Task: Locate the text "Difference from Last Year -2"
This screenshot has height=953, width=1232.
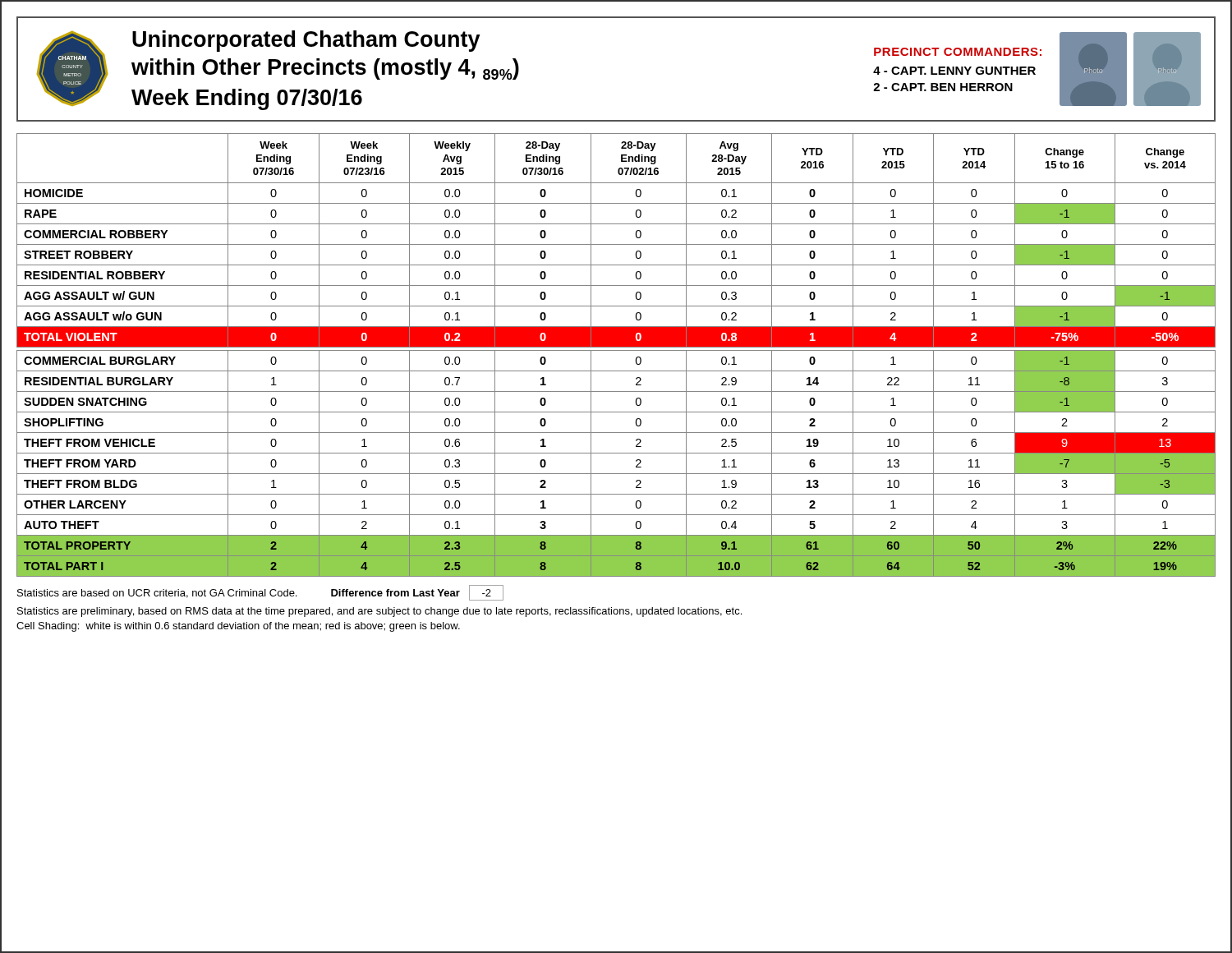Action: [417, 593]
